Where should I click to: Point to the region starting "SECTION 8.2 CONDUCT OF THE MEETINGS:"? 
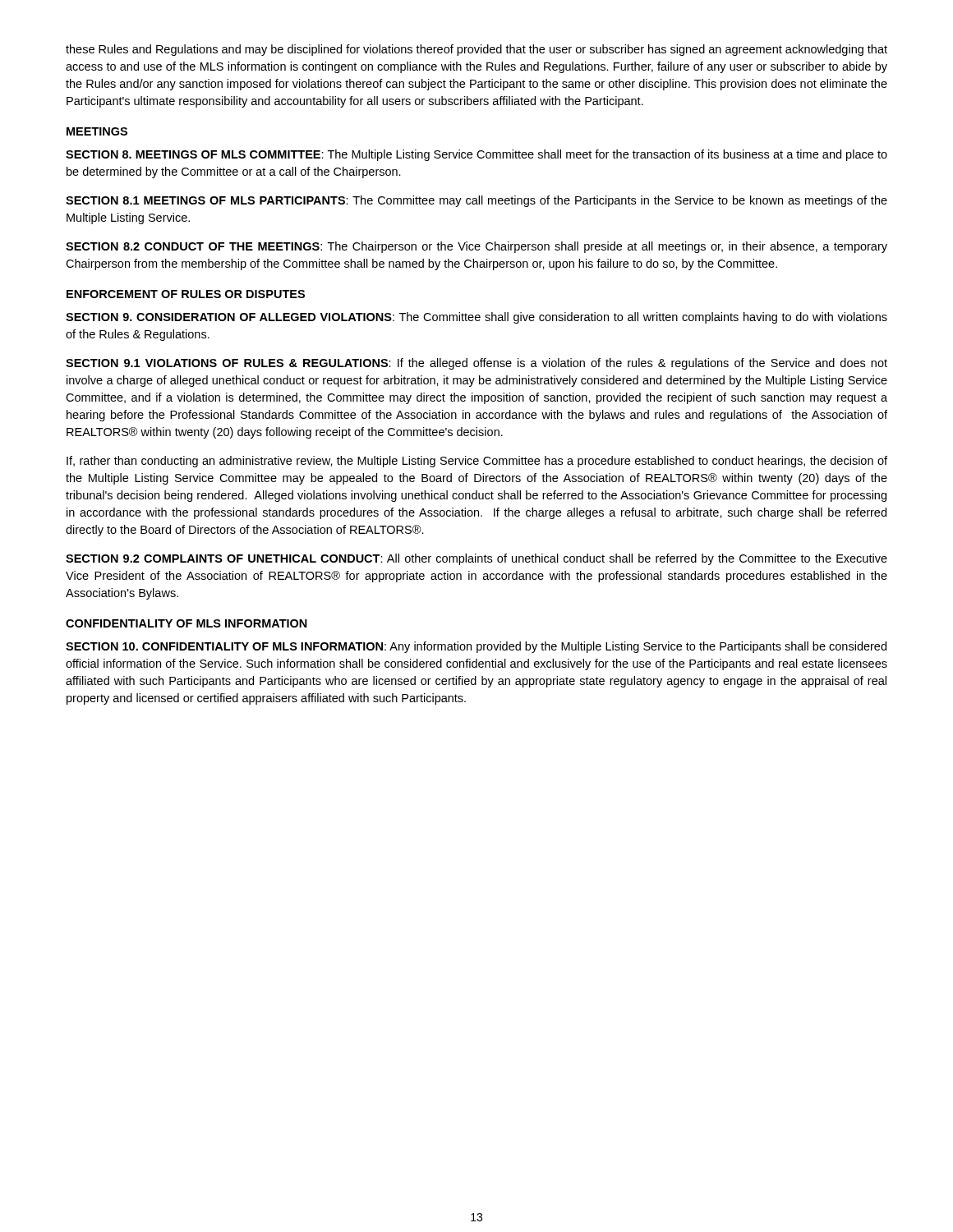pos(476,255)
